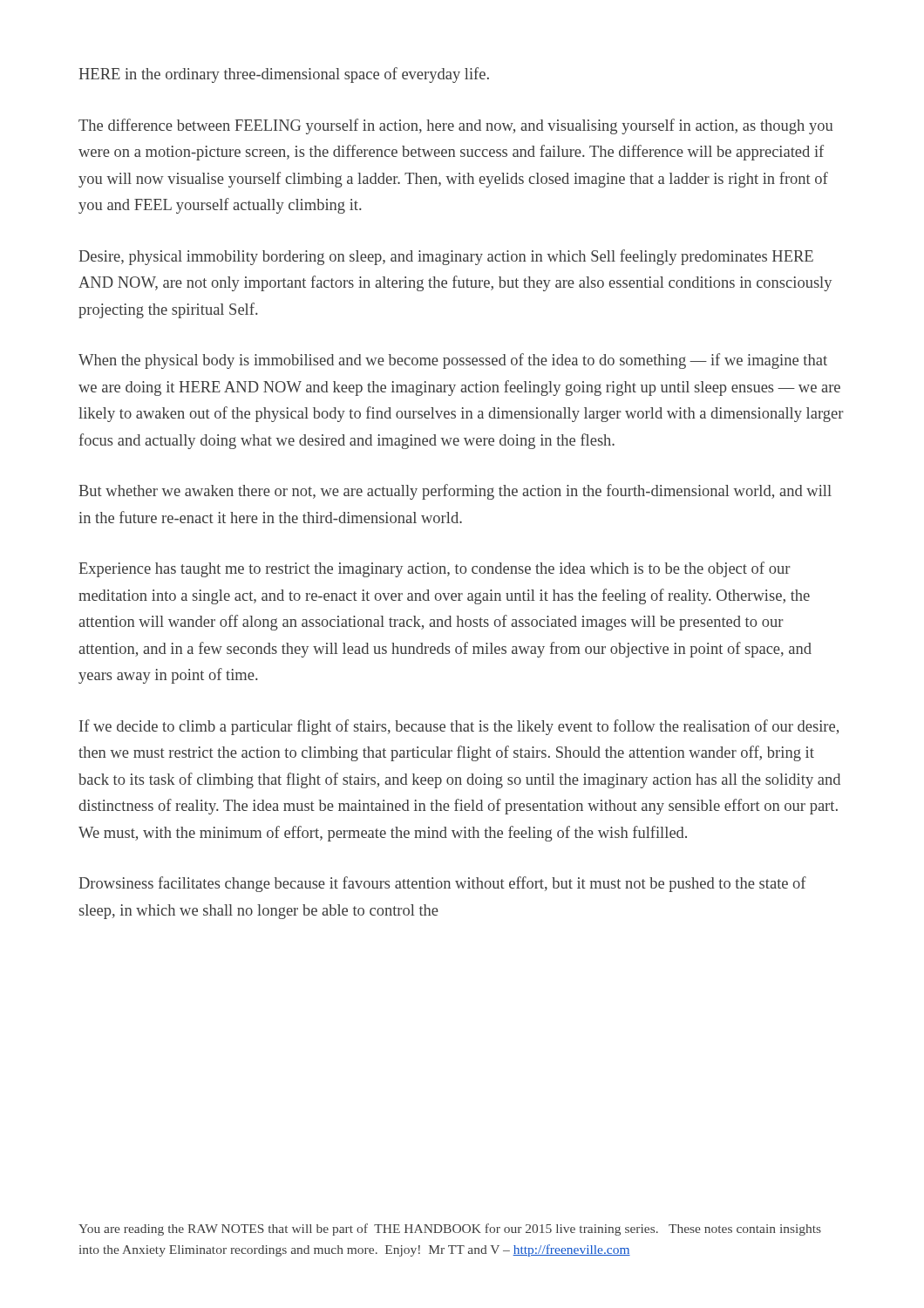Point to the text starting "Desire, physical immobility bordering on sleep, and"
This screenshot has width=924, height=1308.
click(x=455, y=283)
